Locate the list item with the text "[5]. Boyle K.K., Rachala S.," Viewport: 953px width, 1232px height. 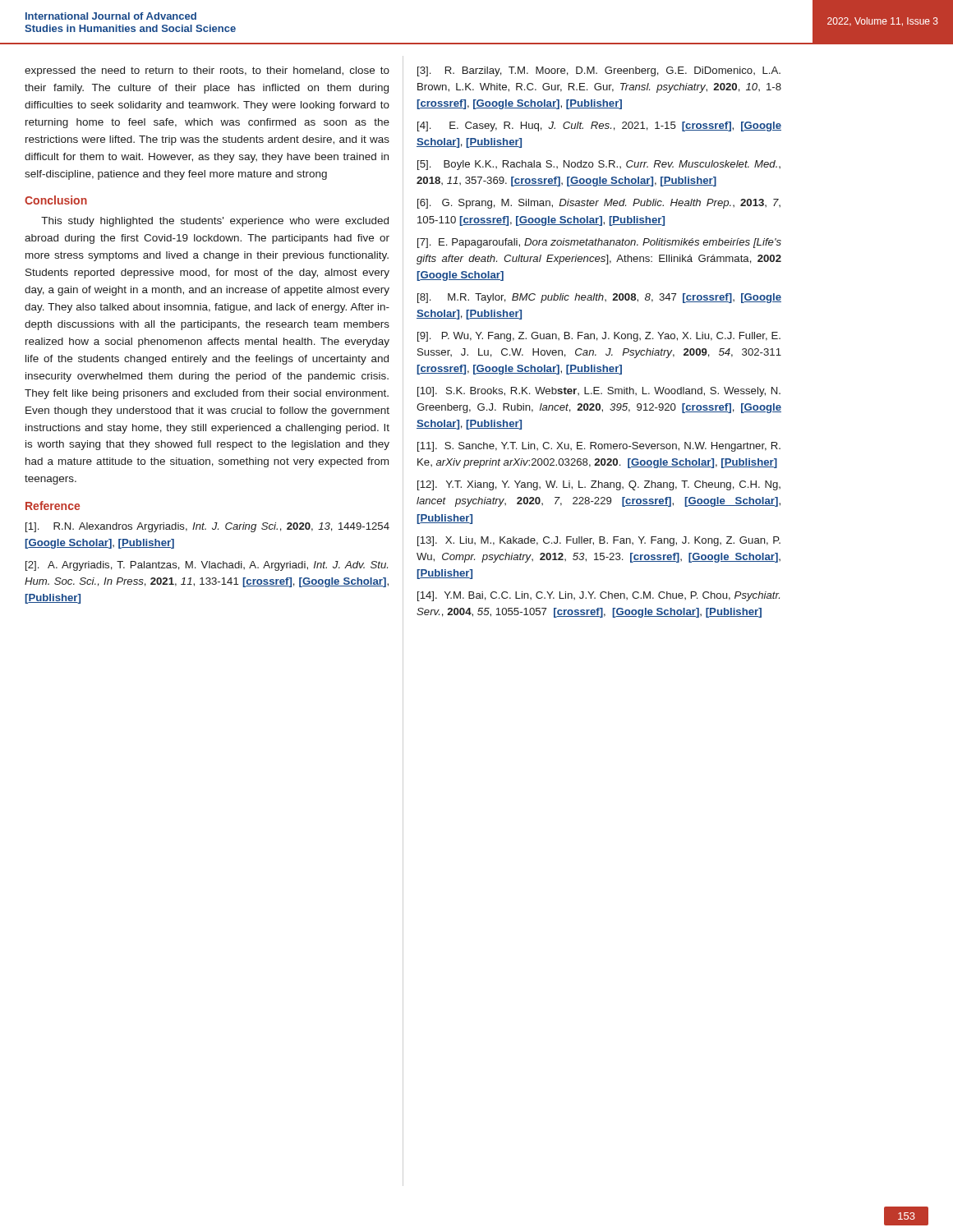tap(599, 172)
